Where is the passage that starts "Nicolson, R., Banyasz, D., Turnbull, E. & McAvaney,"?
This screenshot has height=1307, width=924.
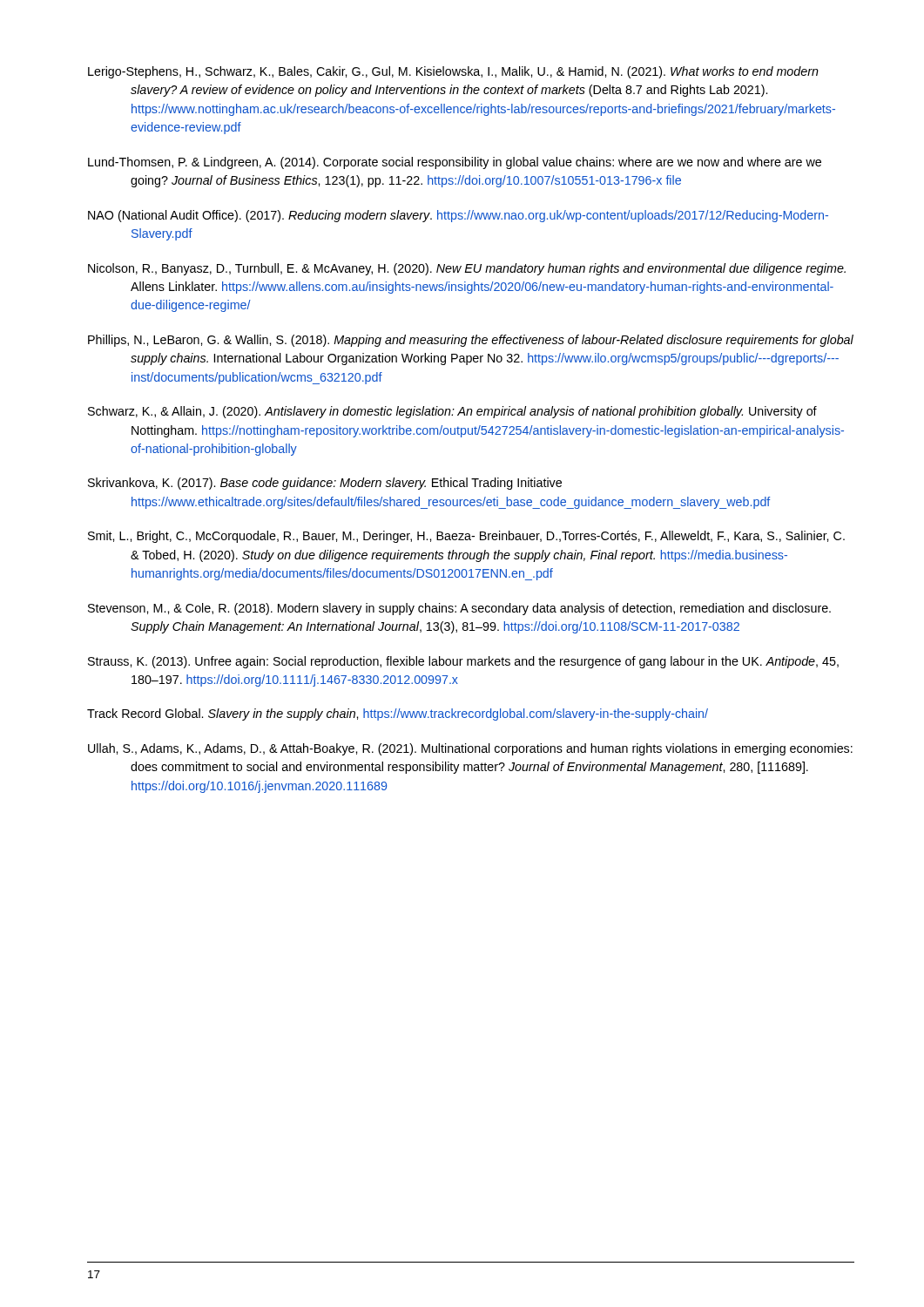[467, 287]
